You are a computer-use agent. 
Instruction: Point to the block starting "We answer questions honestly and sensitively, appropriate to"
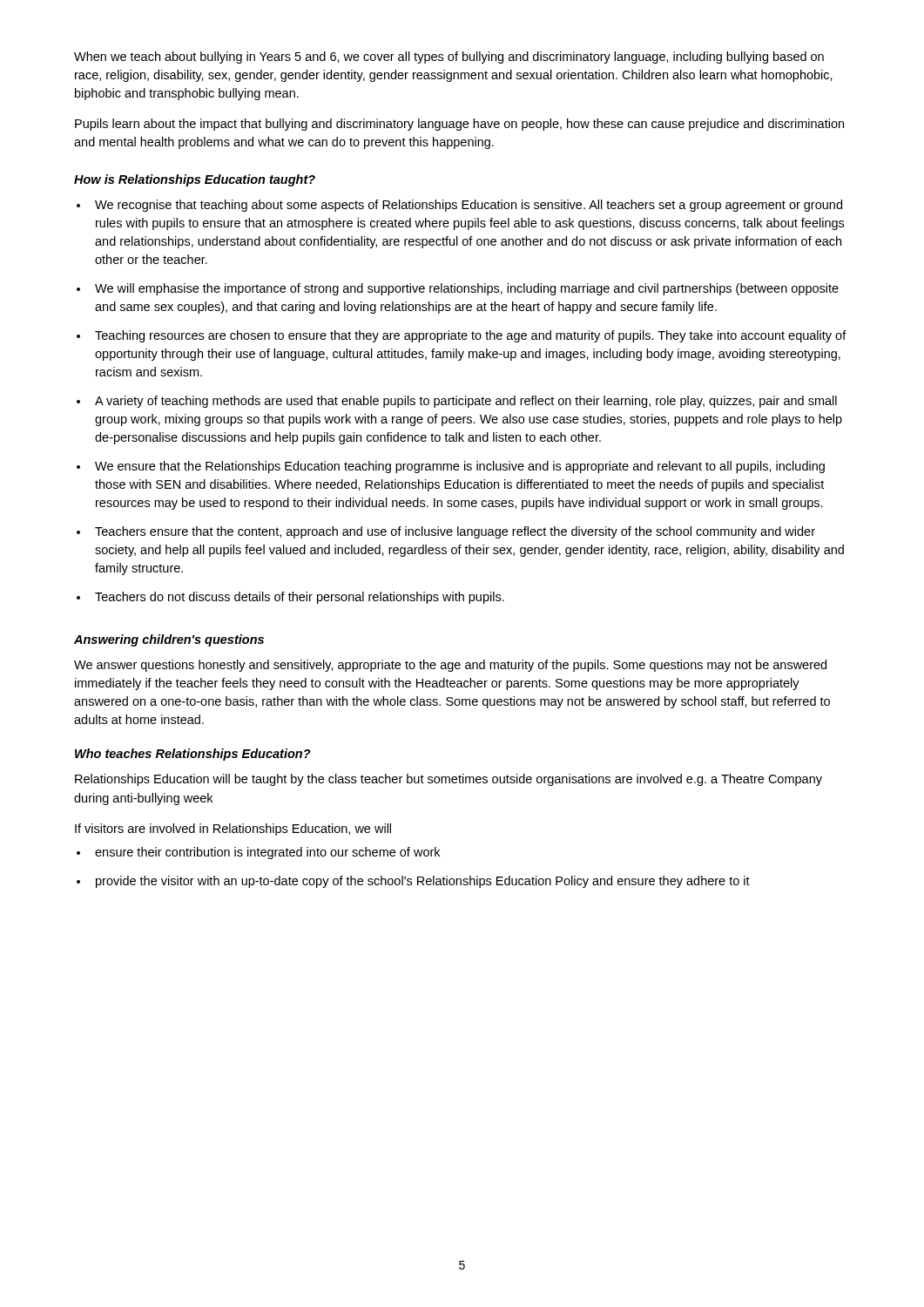452,693
